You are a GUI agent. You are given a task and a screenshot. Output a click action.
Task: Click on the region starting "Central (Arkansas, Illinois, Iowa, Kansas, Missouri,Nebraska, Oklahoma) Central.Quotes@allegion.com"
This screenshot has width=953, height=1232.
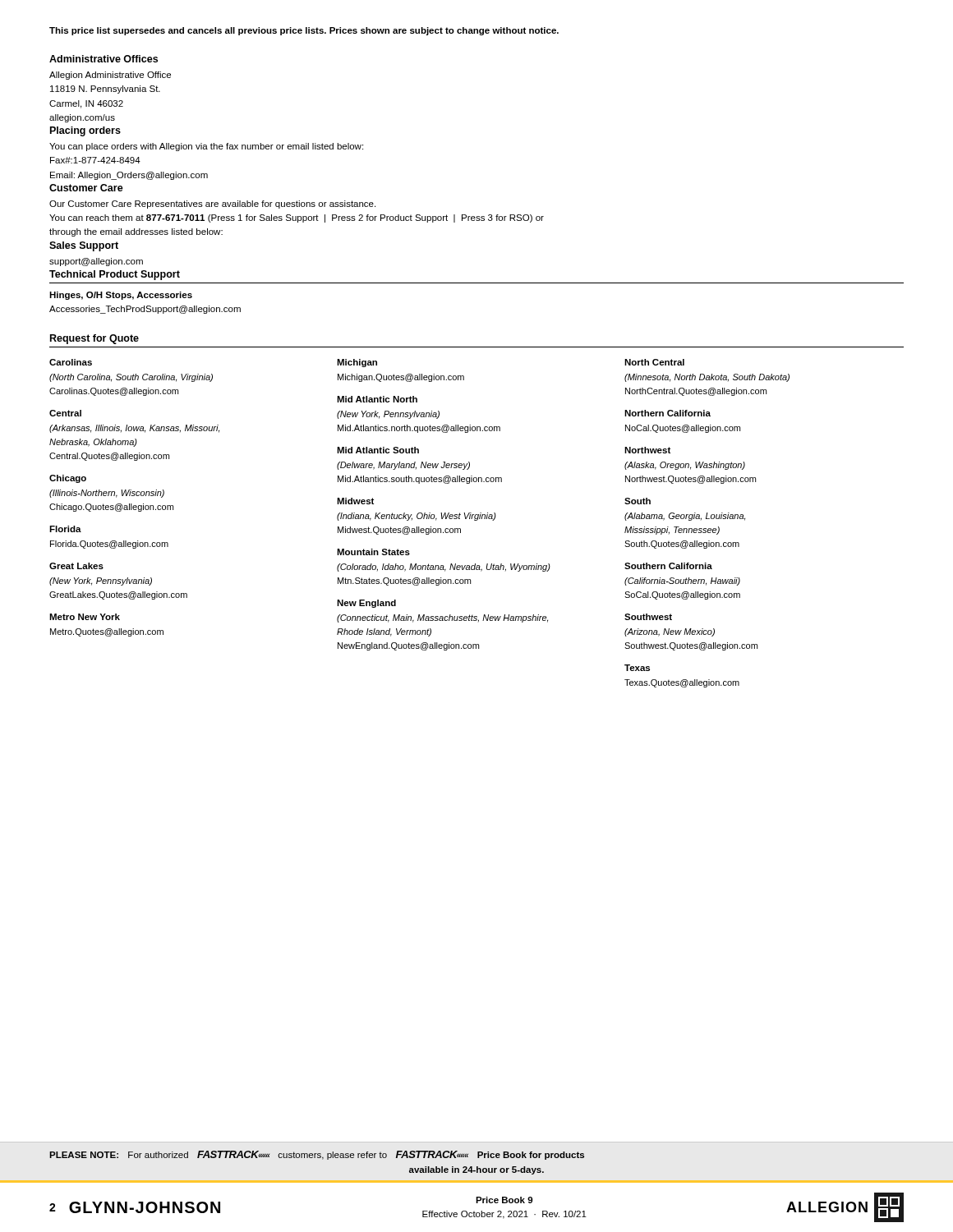tap(189, 435)
